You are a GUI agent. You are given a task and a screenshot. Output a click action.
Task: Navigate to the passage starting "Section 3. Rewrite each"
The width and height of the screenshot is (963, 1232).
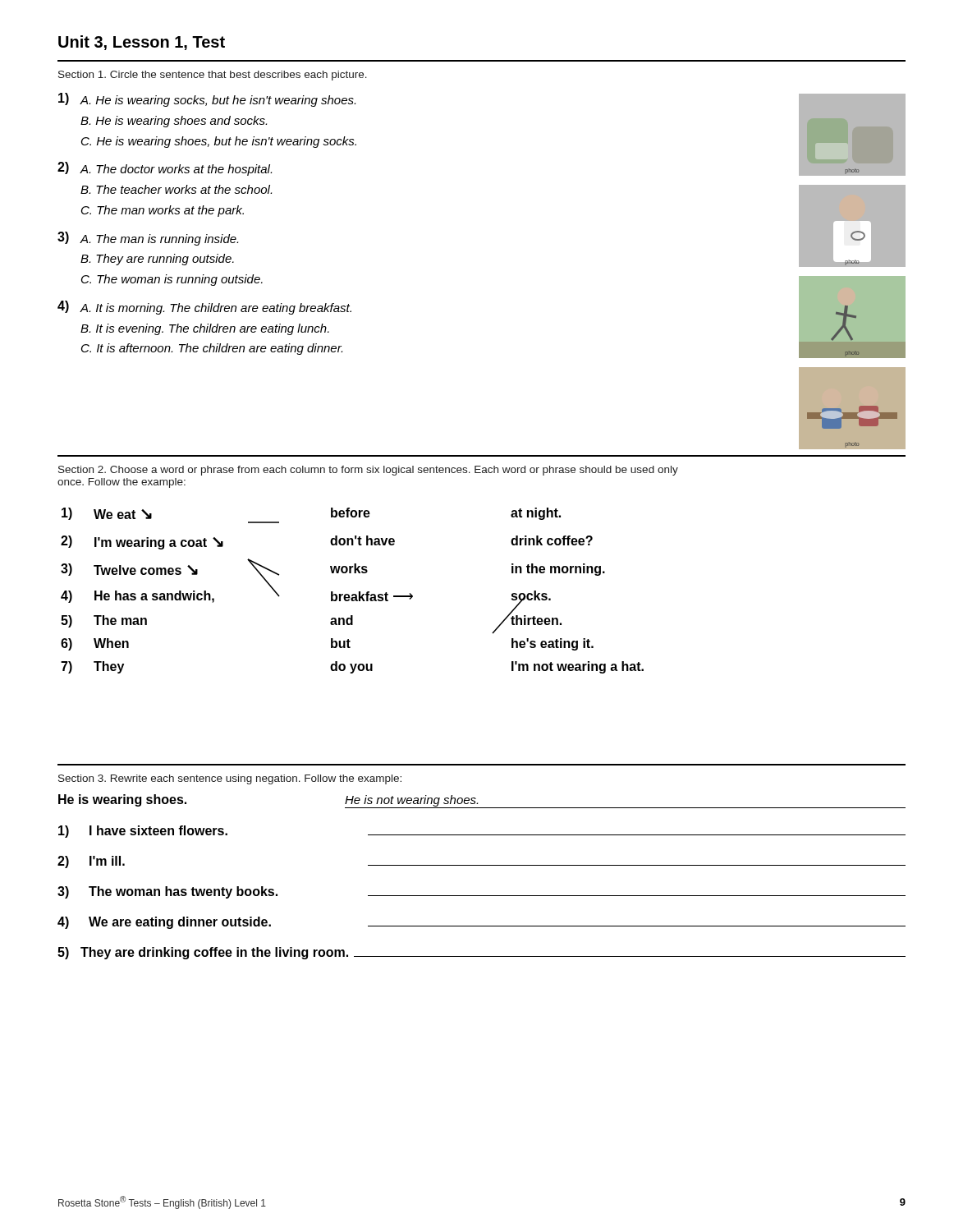pyautogui.click(x=230, y=778)
